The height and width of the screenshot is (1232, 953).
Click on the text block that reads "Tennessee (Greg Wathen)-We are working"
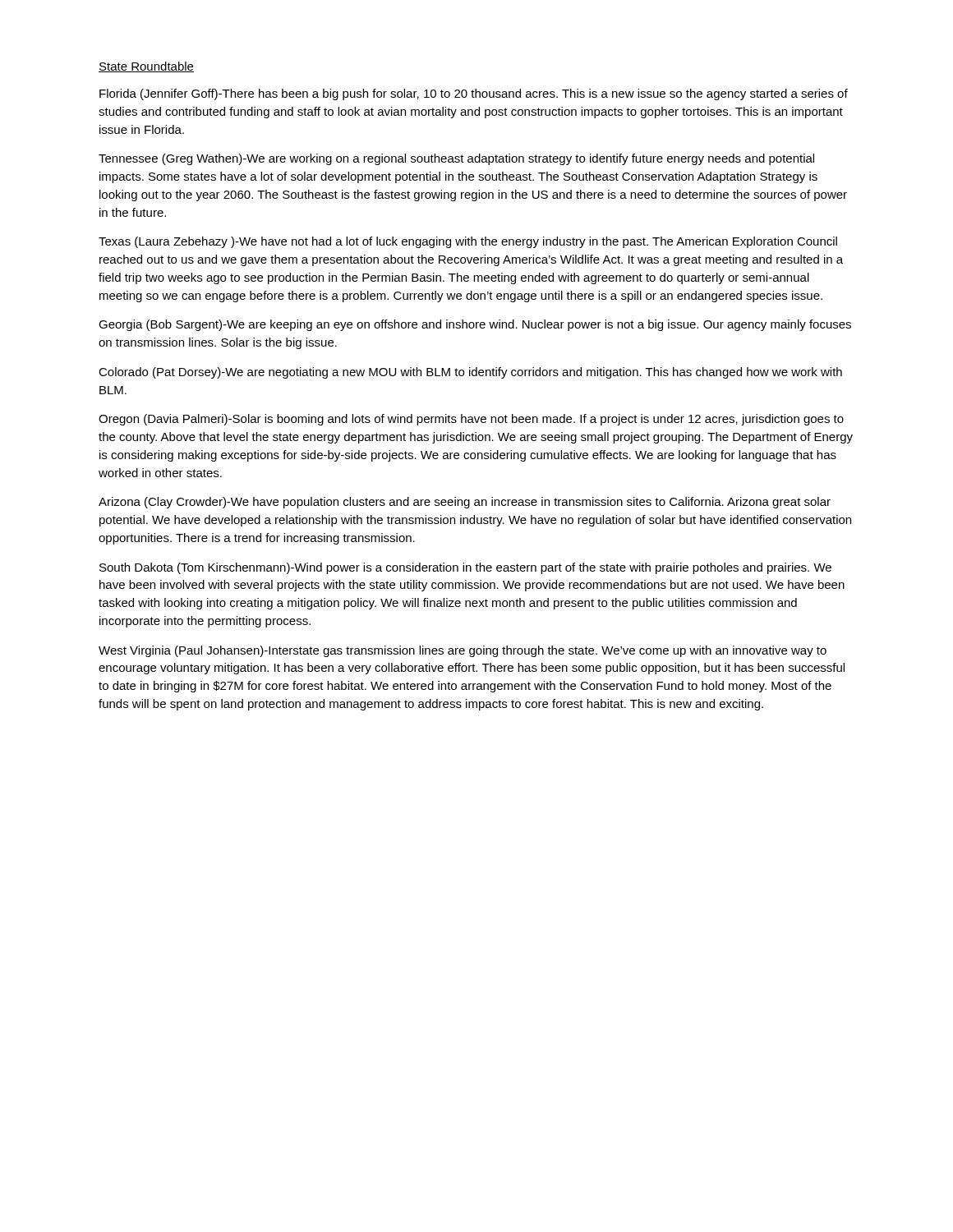tap(476, 185)
